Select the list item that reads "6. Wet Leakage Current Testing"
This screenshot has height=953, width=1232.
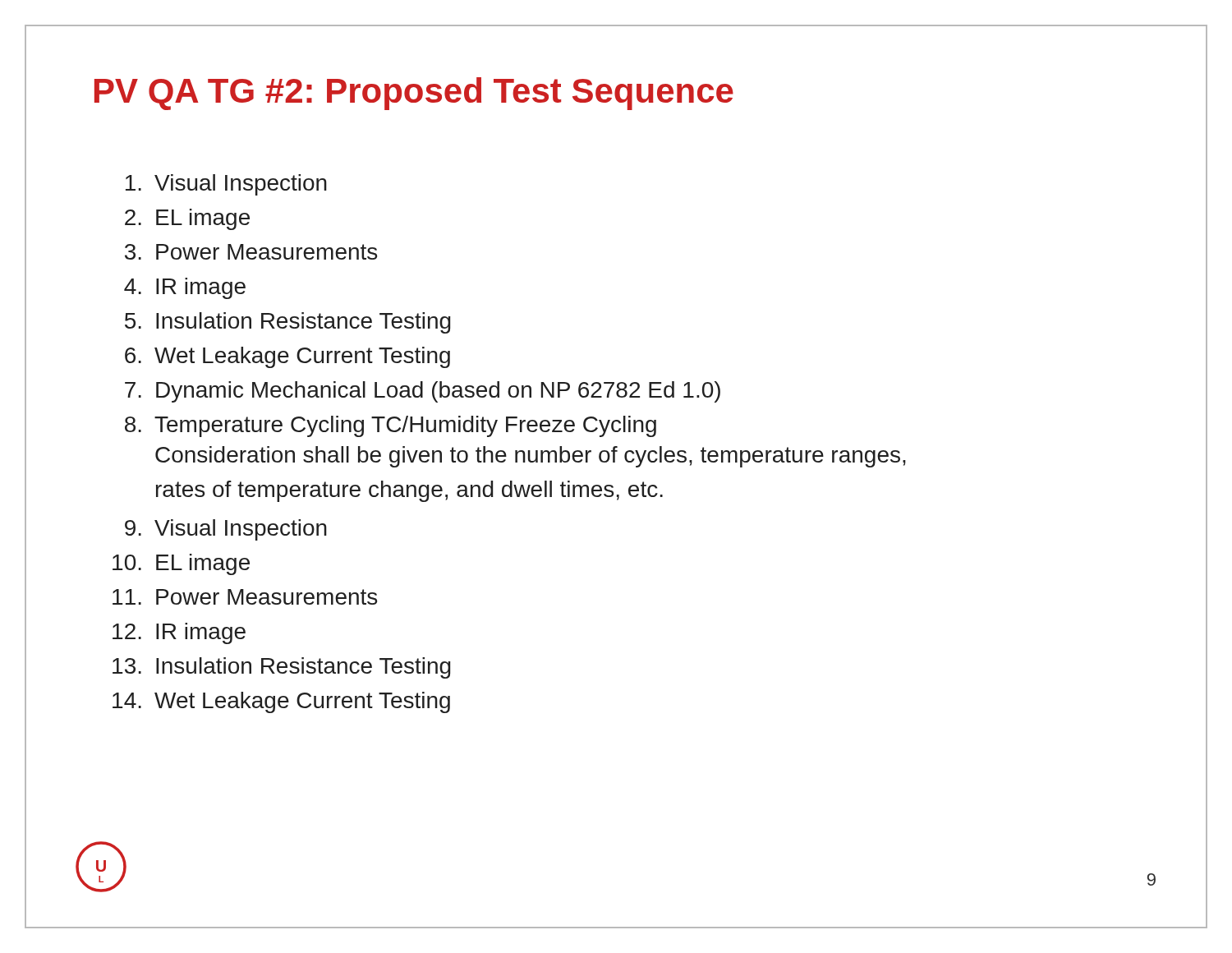pos(287,357)
